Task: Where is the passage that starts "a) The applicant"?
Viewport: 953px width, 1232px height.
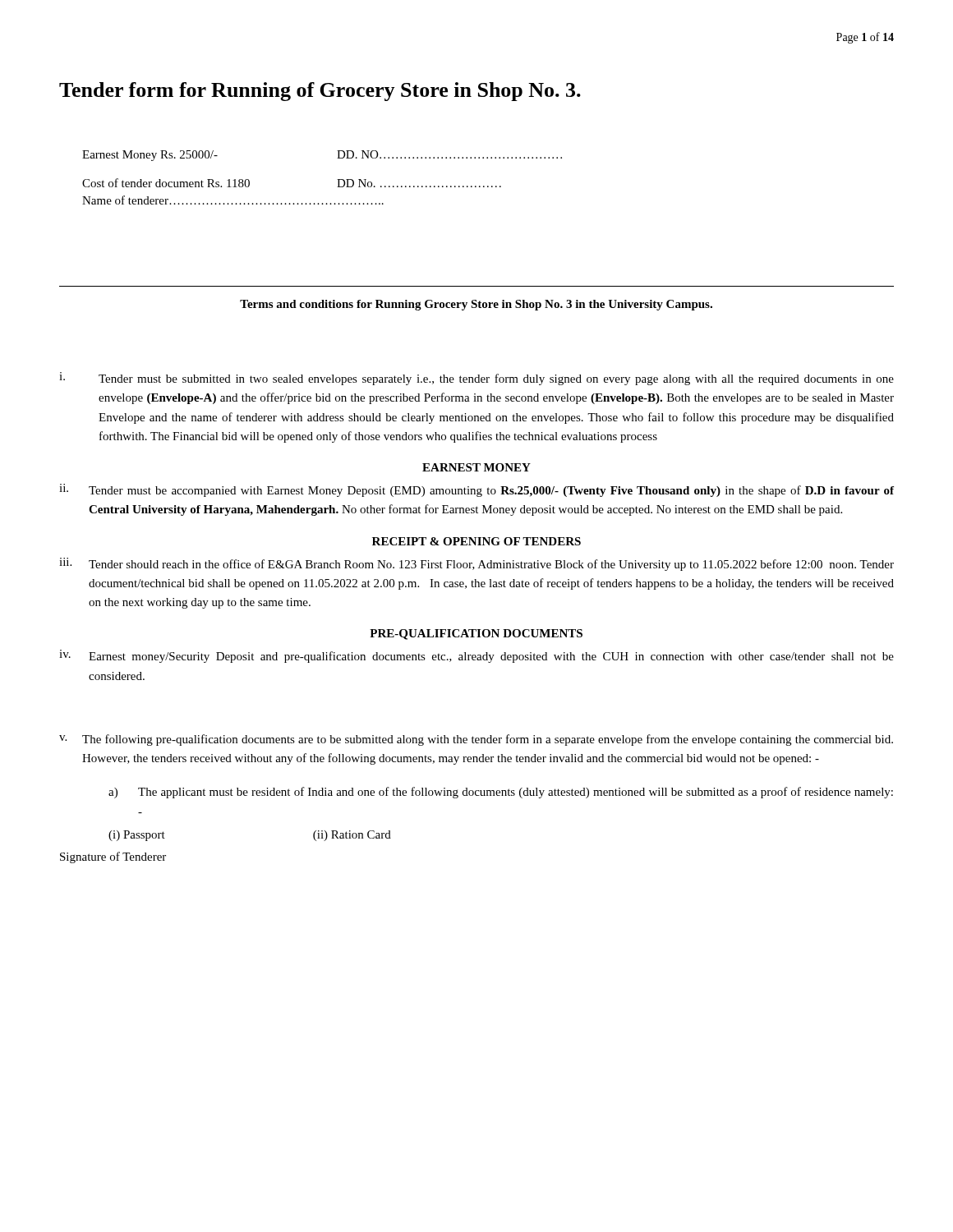Action: (501, 802)
